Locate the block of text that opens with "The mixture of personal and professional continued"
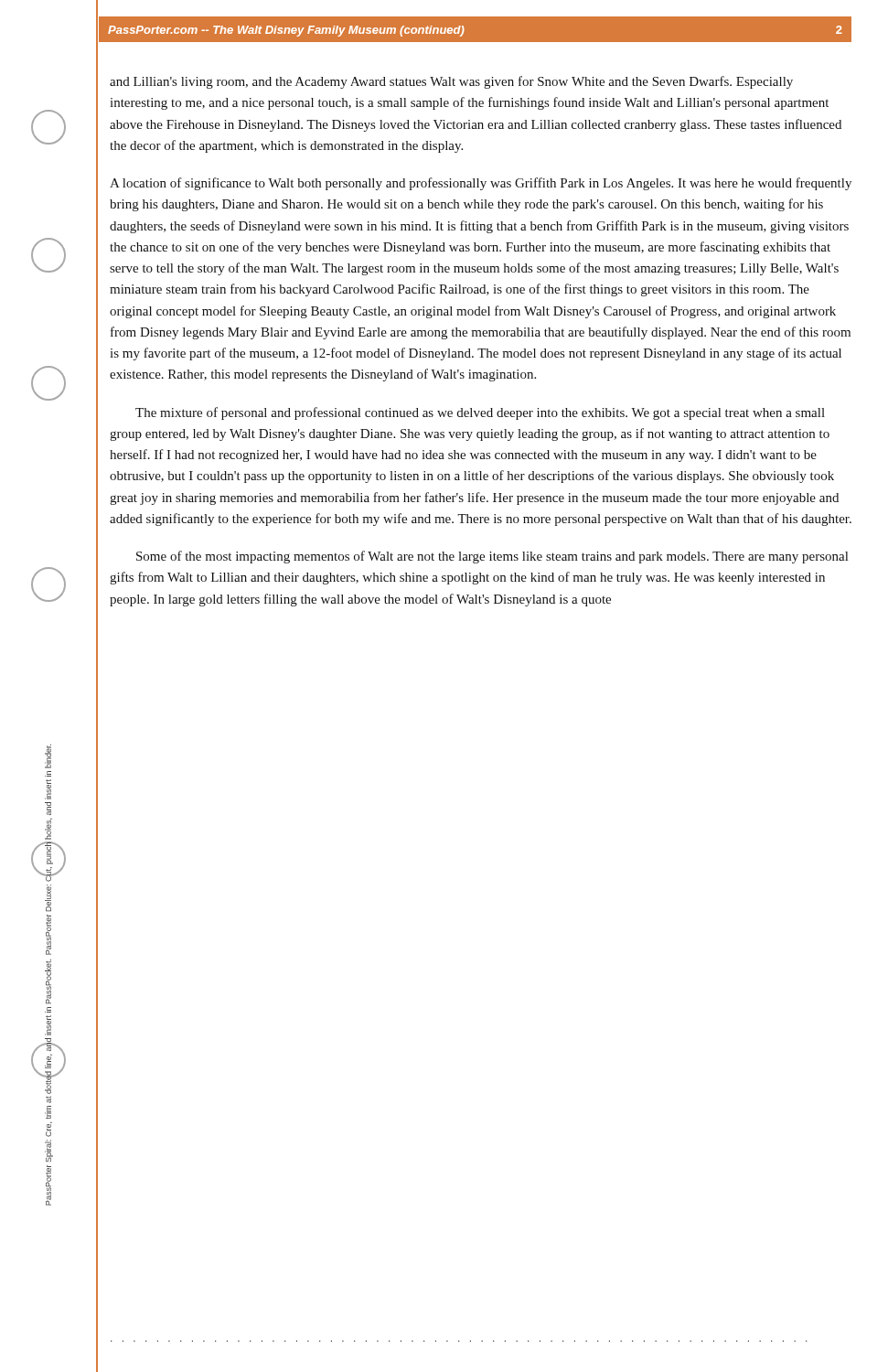The width and height of the screenshot is (888, 1372). point(481,465)
